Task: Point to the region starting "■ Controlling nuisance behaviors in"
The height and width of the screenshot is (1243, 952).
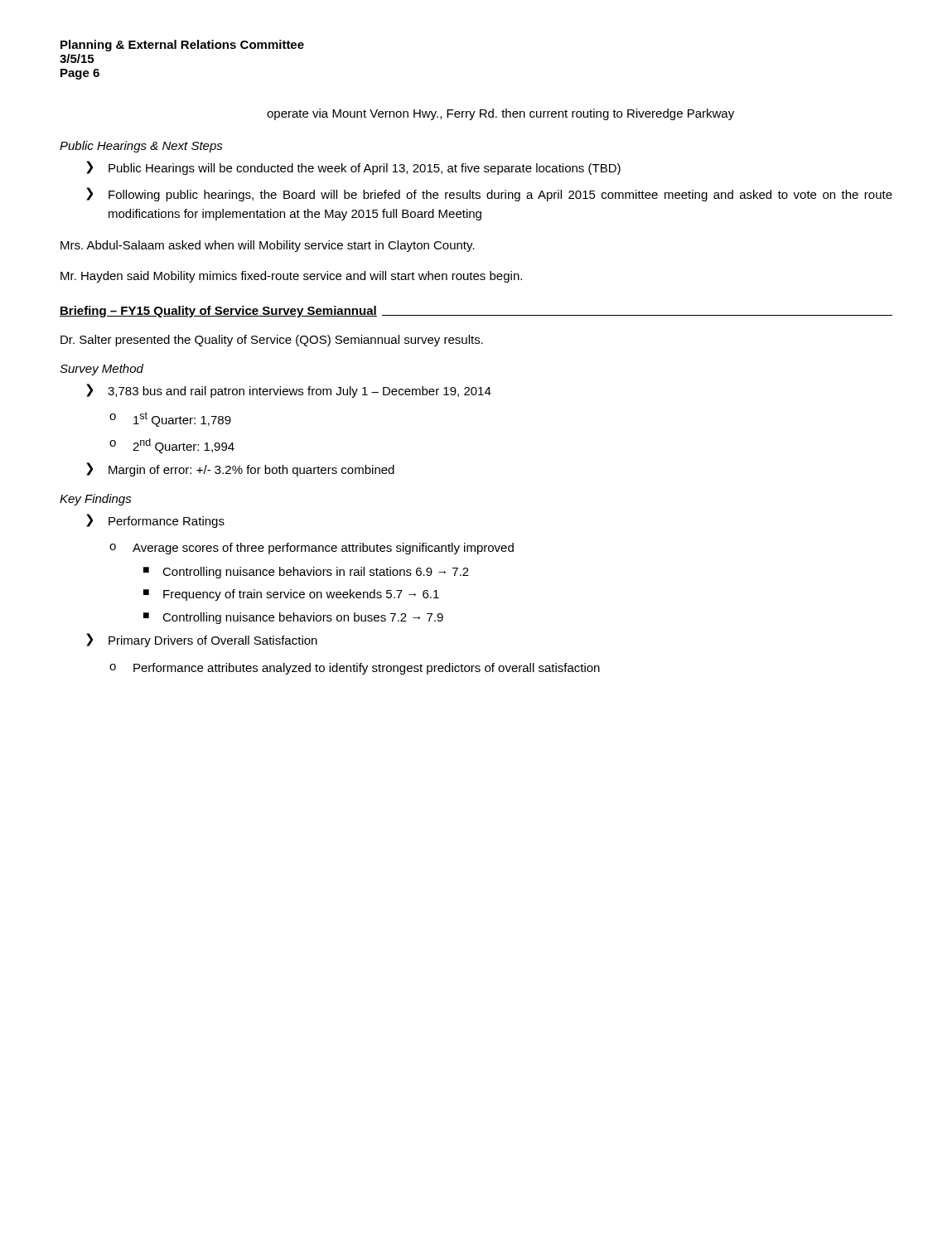Action: click(x=306, y=573)
